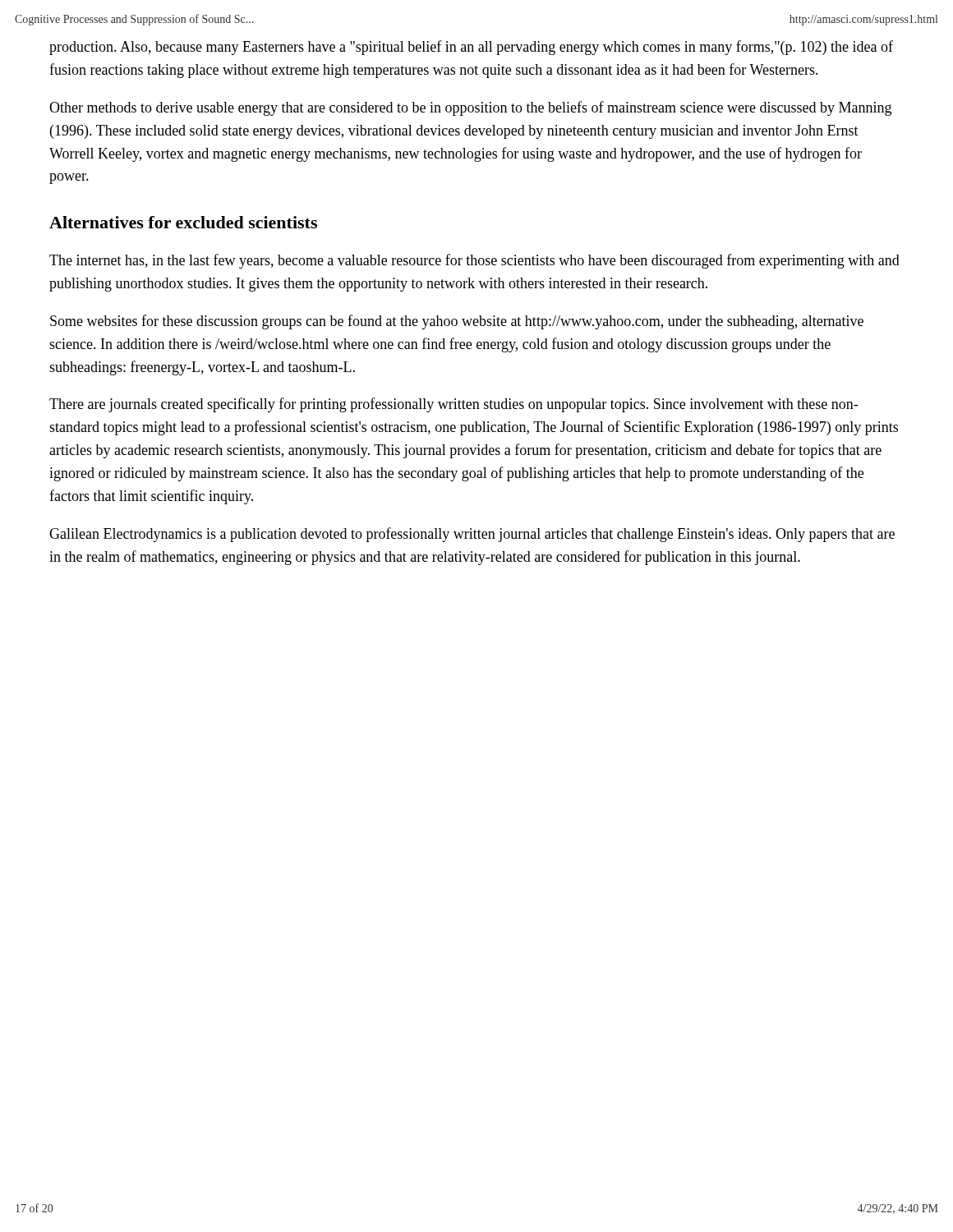
Task: Click on the block starting "The internet has,"
Action: (474, 272)
